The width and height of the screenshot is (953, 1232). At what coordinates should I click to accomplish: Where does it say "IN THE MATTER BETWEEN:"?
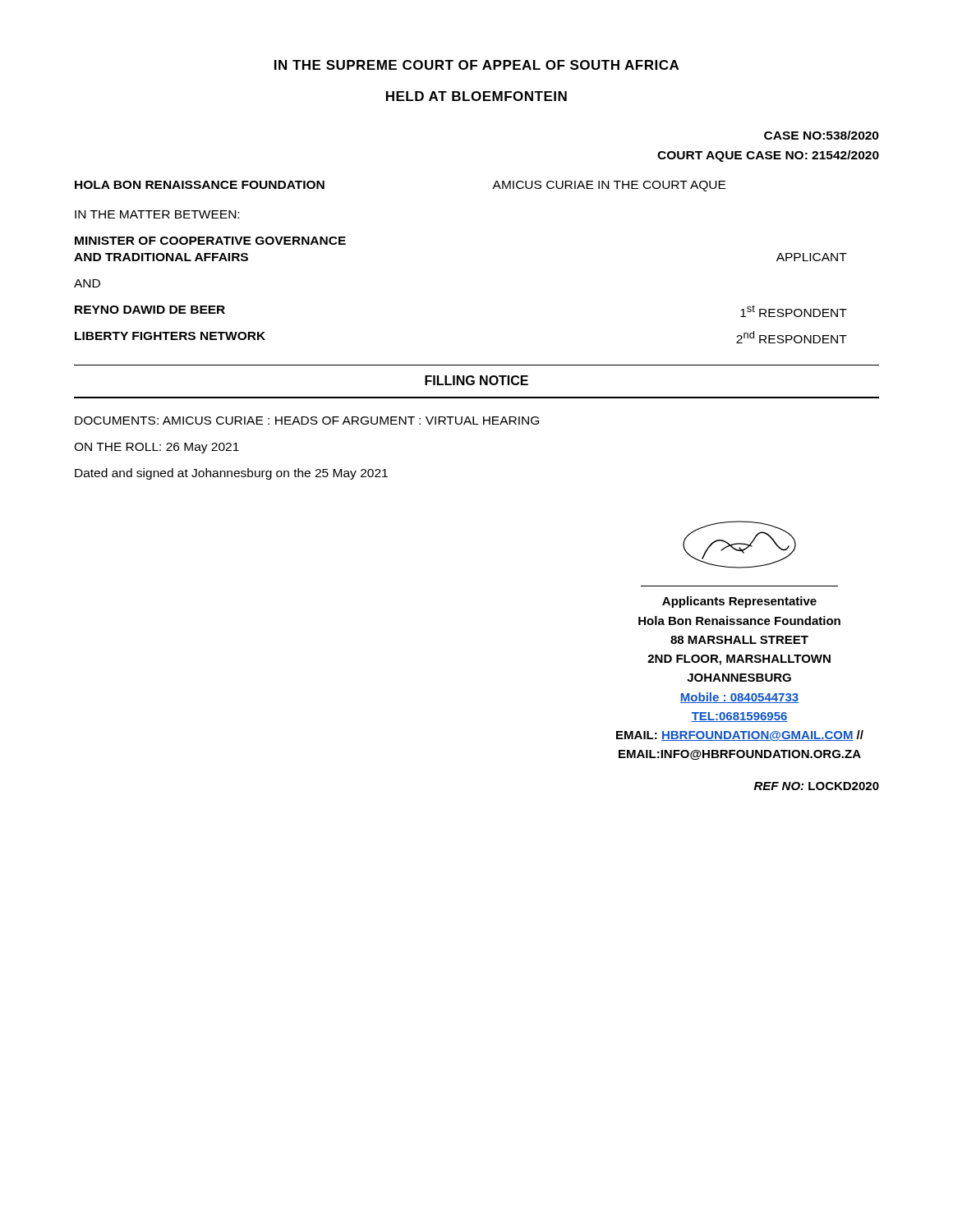(x=157, y=214)
